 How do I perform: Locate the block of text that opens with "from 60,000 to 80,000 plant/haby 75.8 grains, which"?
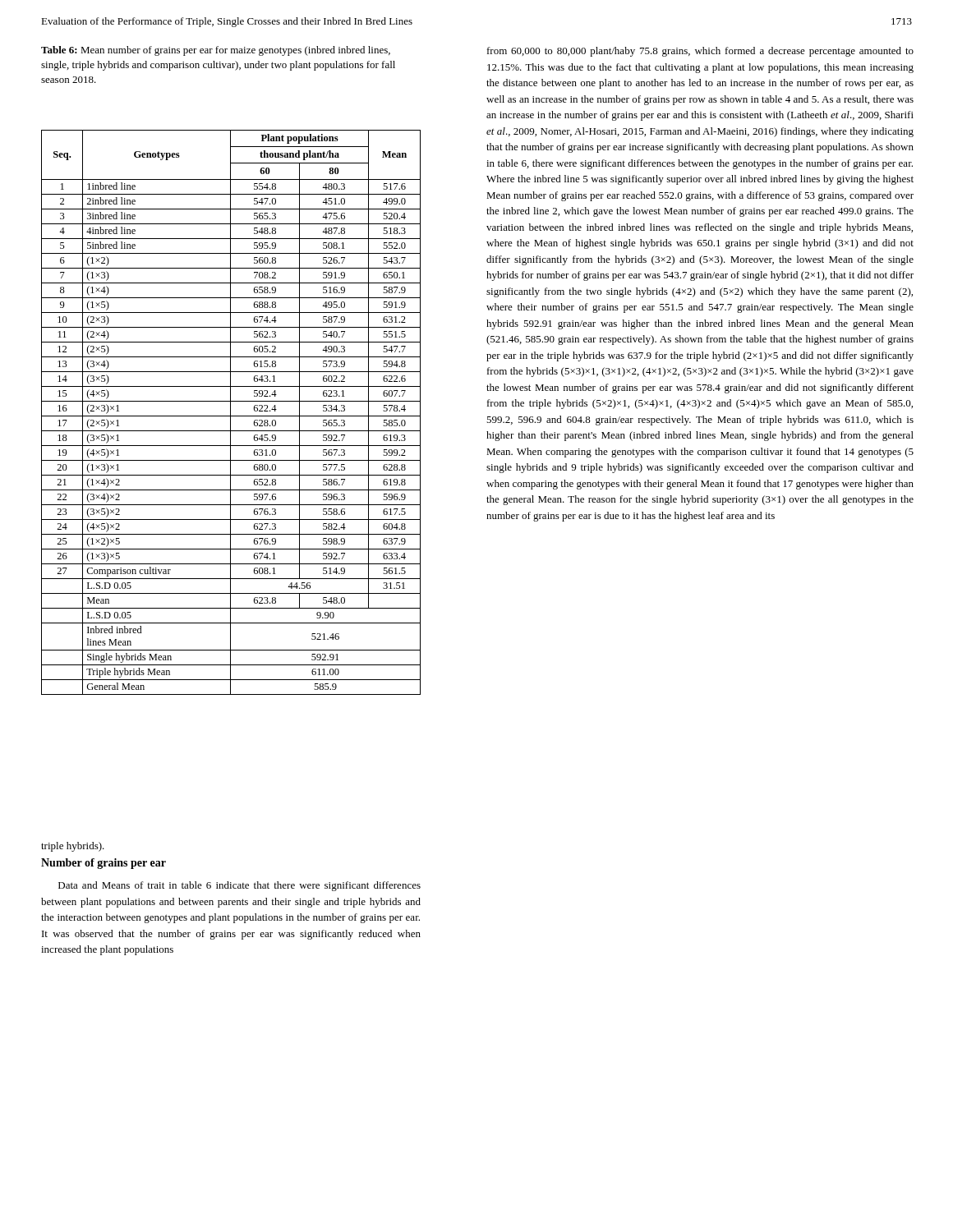(700, 283)
